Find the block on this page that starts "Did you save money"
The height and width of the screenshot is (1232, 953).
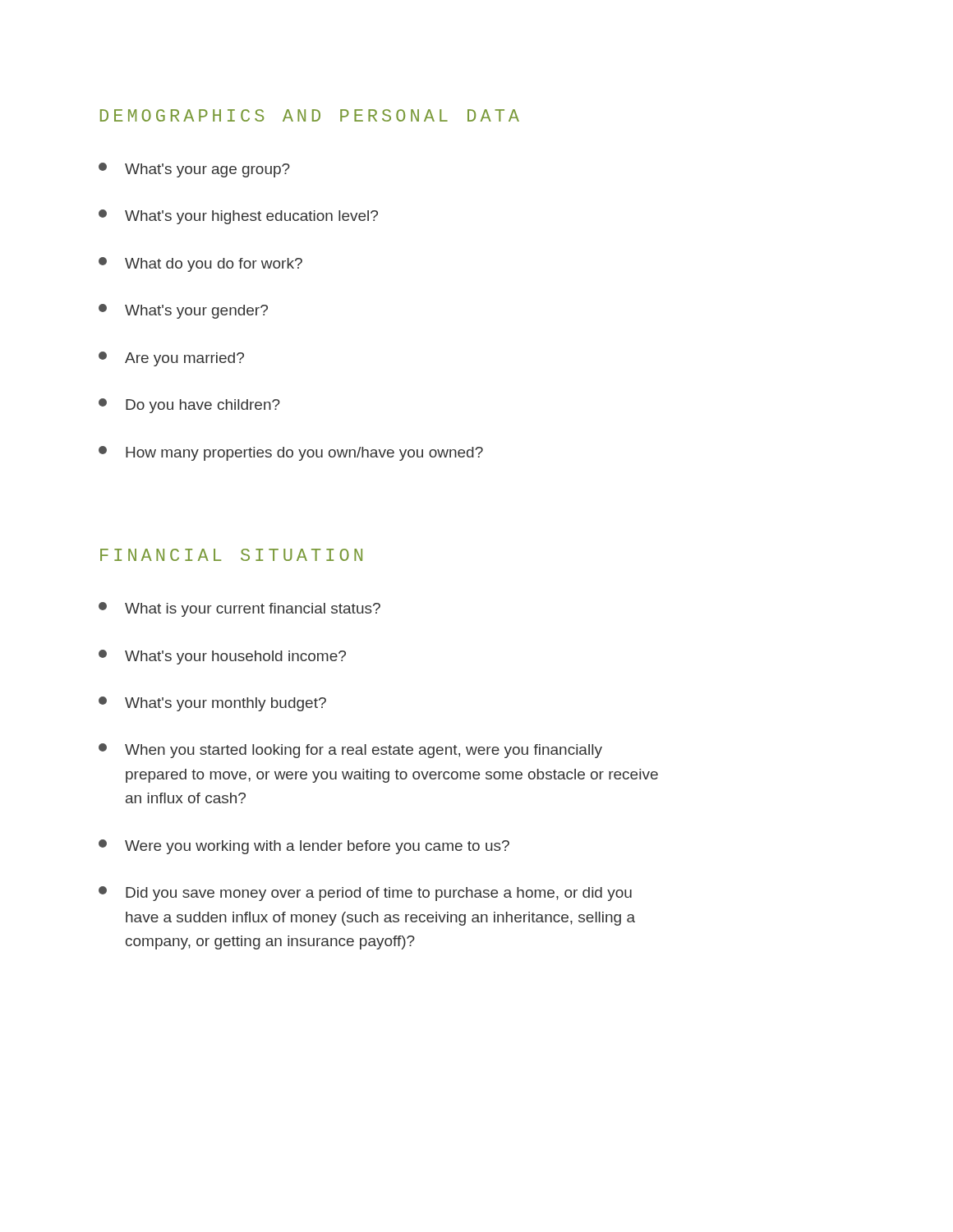367,917
